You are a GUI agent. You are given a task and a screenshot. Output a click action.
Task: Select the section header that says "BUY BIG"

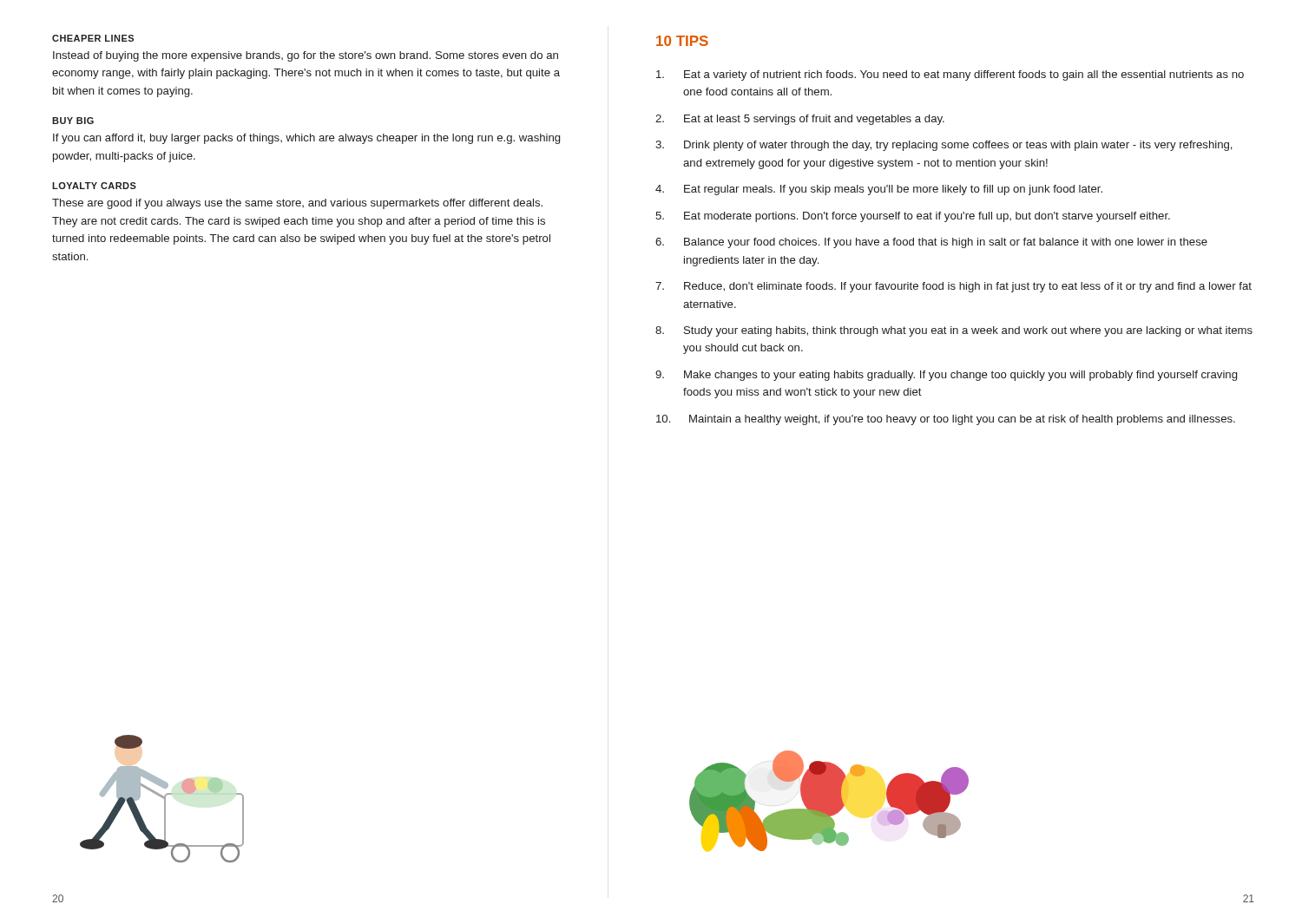tap(73, 121)
